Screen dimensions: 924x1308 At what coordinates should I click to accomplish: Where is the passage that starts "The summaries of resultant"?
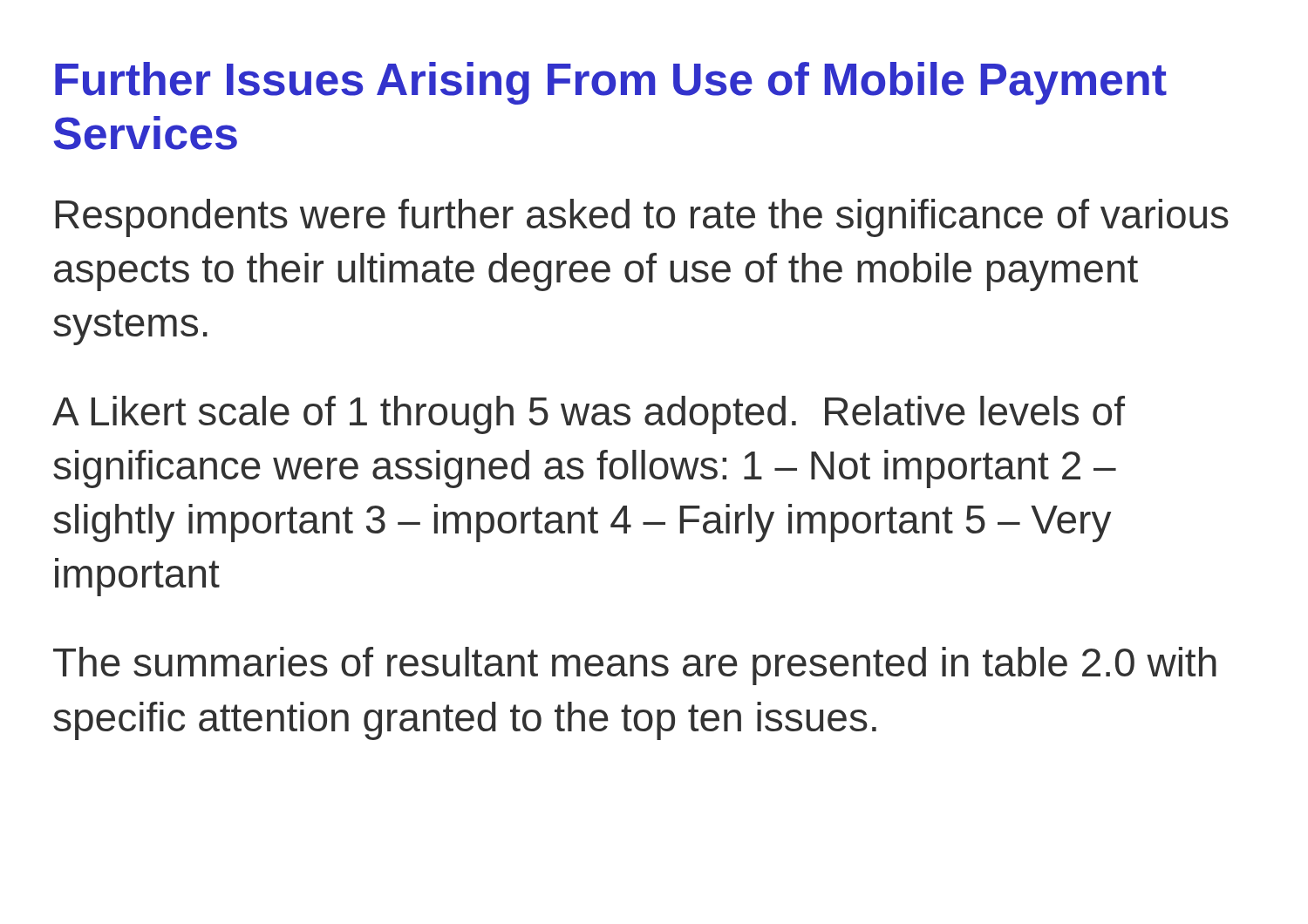coord(635,690)
